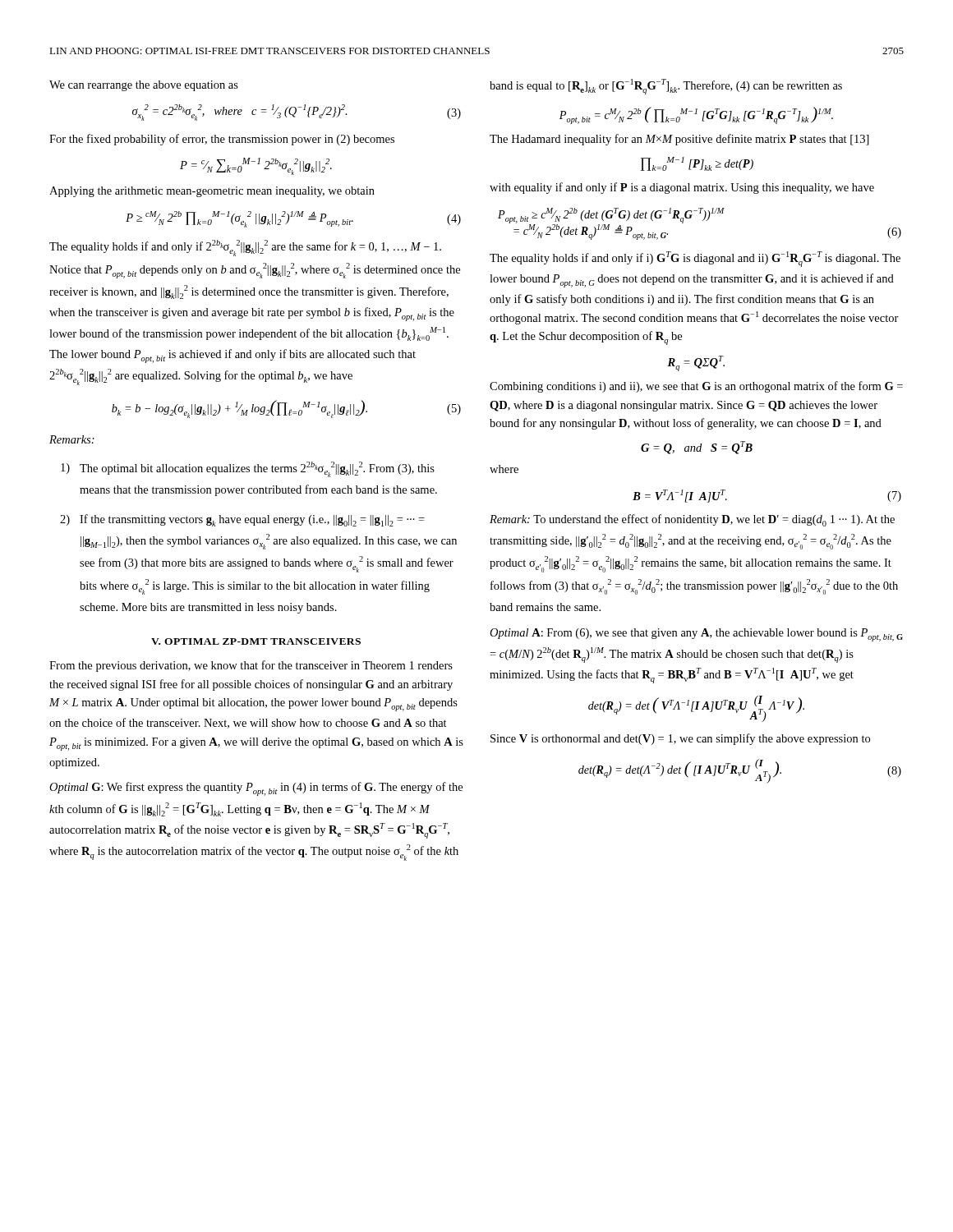Image resolution: width=953 pixels, height=1232 pixels.
Task: Locate the text starting "P = c⁄N ∑k=0M−1 22bkσek2||gk||22."
Action: pos(256,166)
